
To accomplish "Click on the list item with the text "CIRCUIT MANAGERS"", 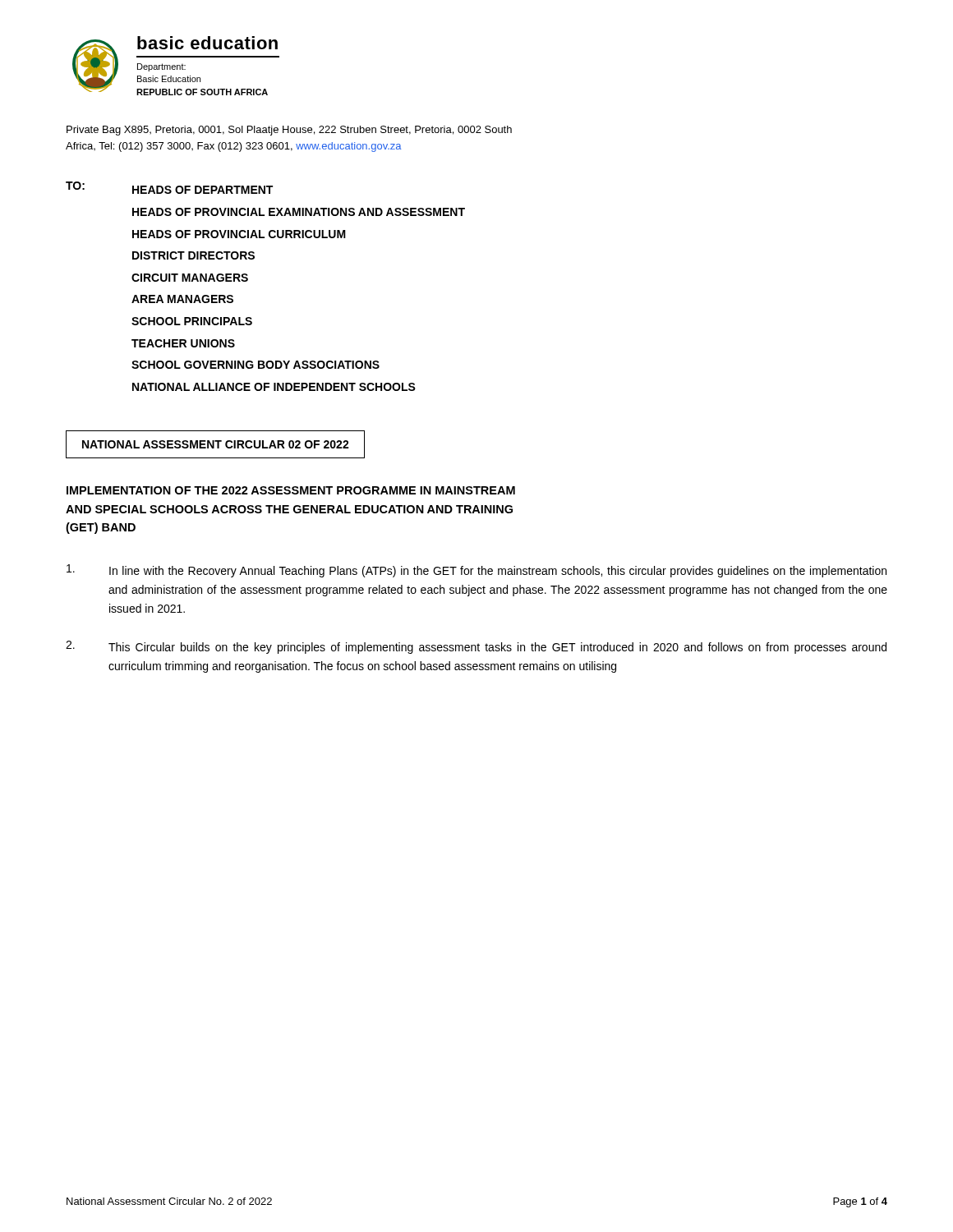I will tap(190, 278).
